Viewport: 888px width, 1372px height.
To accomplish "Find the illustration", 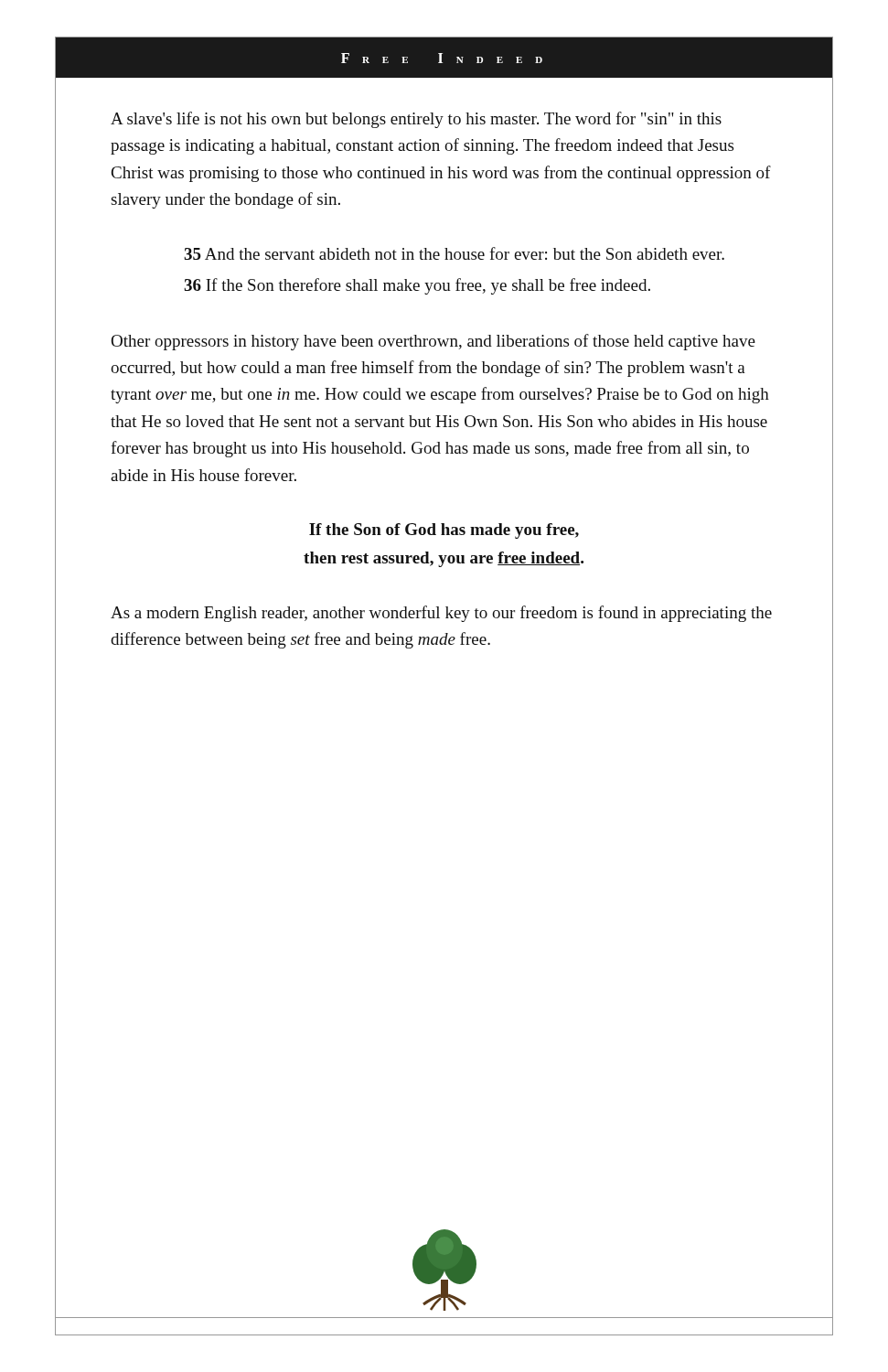I will tap(444, 1270).
